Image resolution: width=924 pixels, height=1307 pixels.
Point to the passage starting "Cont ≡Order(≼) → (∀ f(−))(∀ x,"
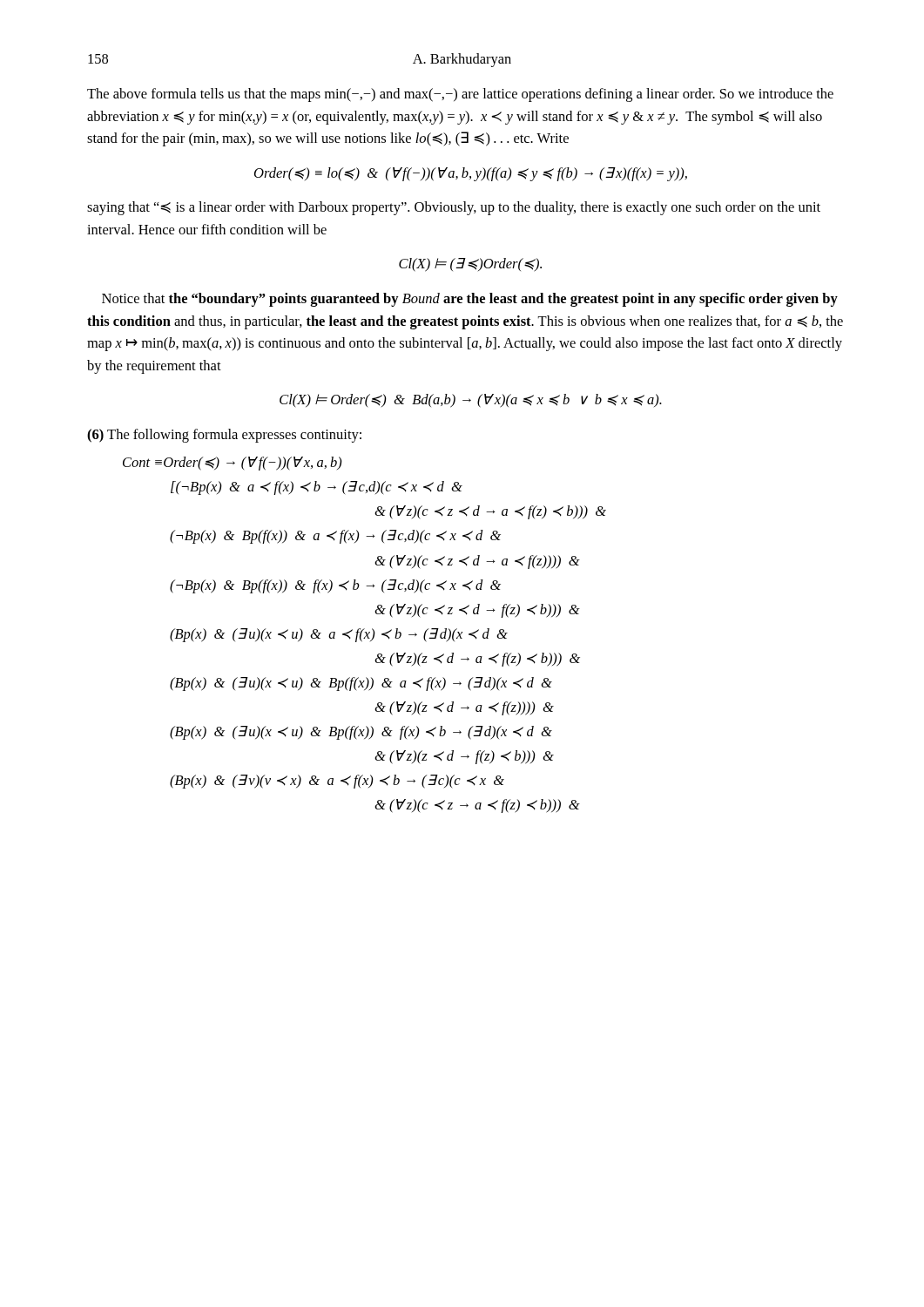(488, 634)
